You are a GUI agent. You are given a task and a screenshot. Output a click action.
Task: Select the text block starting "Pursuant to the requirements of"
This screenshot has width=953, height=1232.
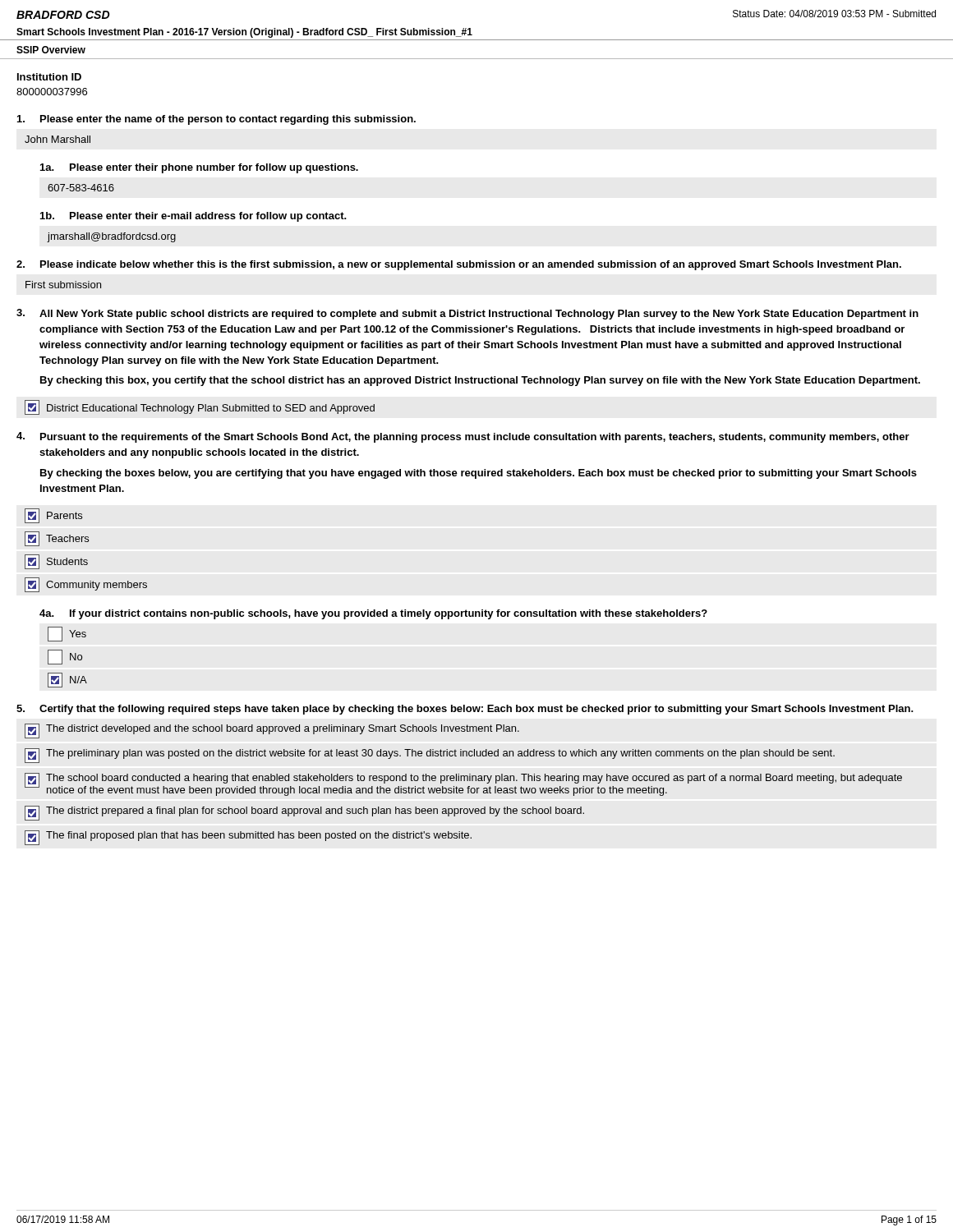[x=463, y=437]
